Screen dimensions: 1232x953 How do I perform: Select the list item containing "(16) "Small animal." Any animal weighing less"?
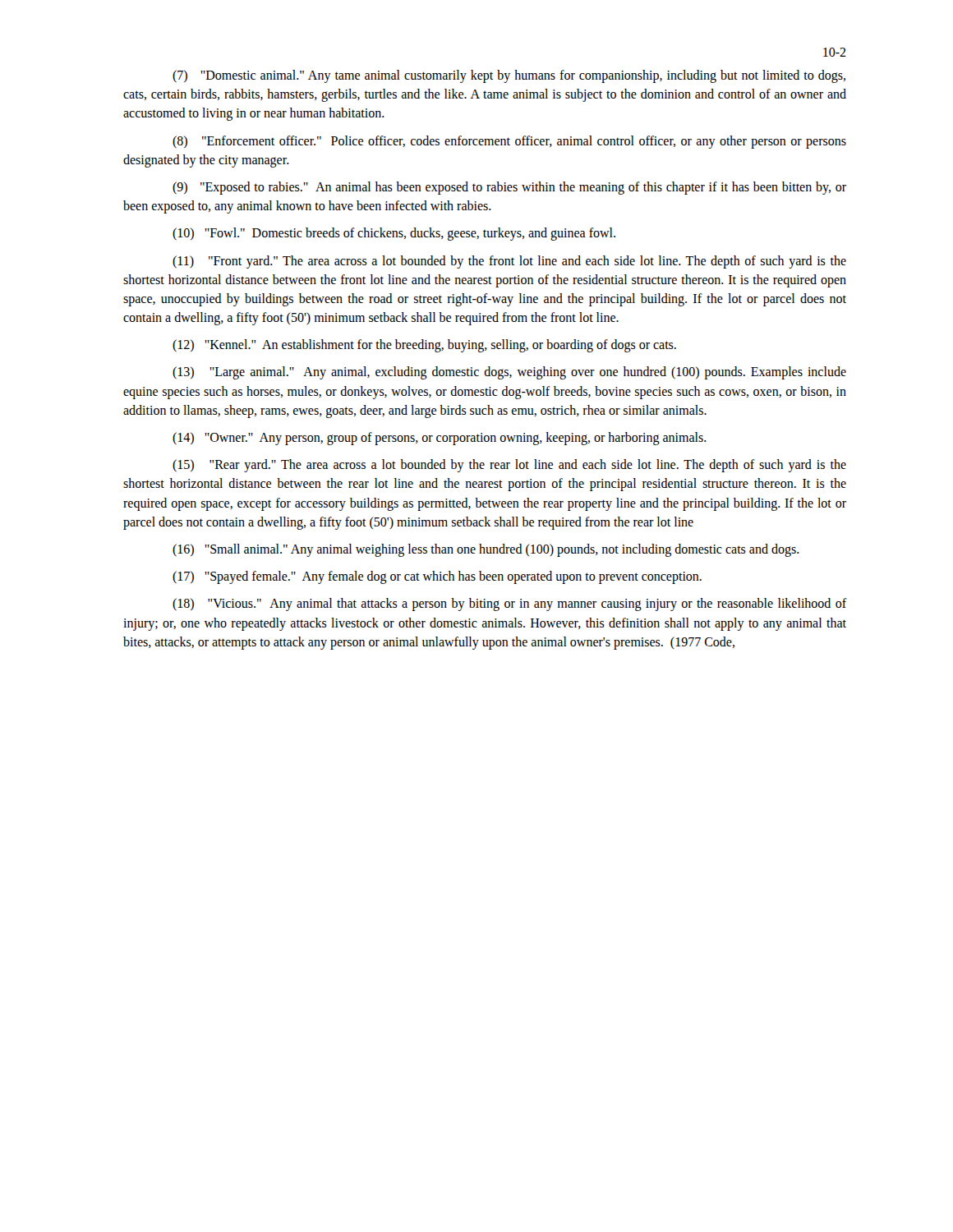[485, 549]
